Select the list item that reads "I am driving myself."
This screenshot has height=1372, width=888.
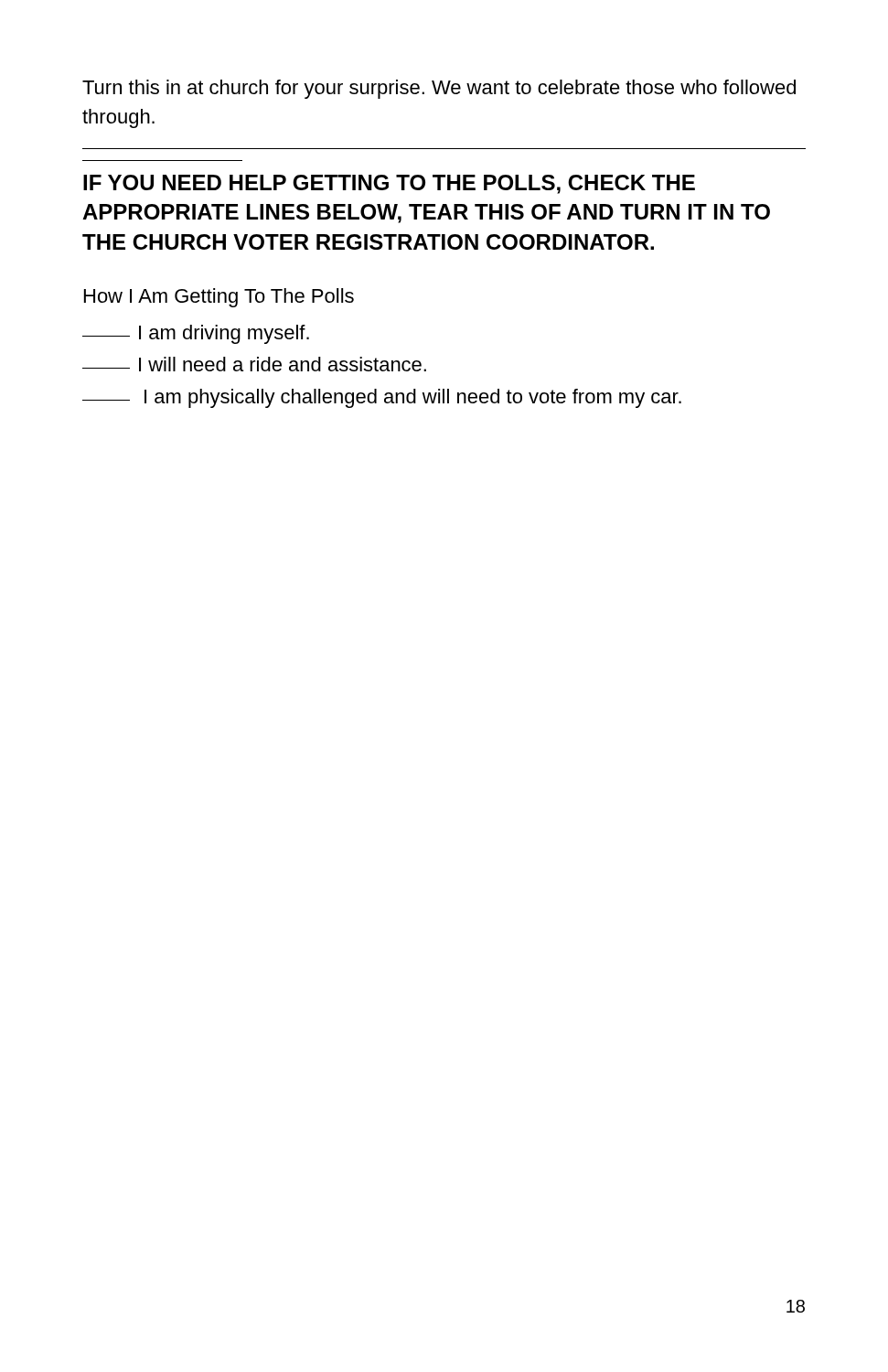196,332
